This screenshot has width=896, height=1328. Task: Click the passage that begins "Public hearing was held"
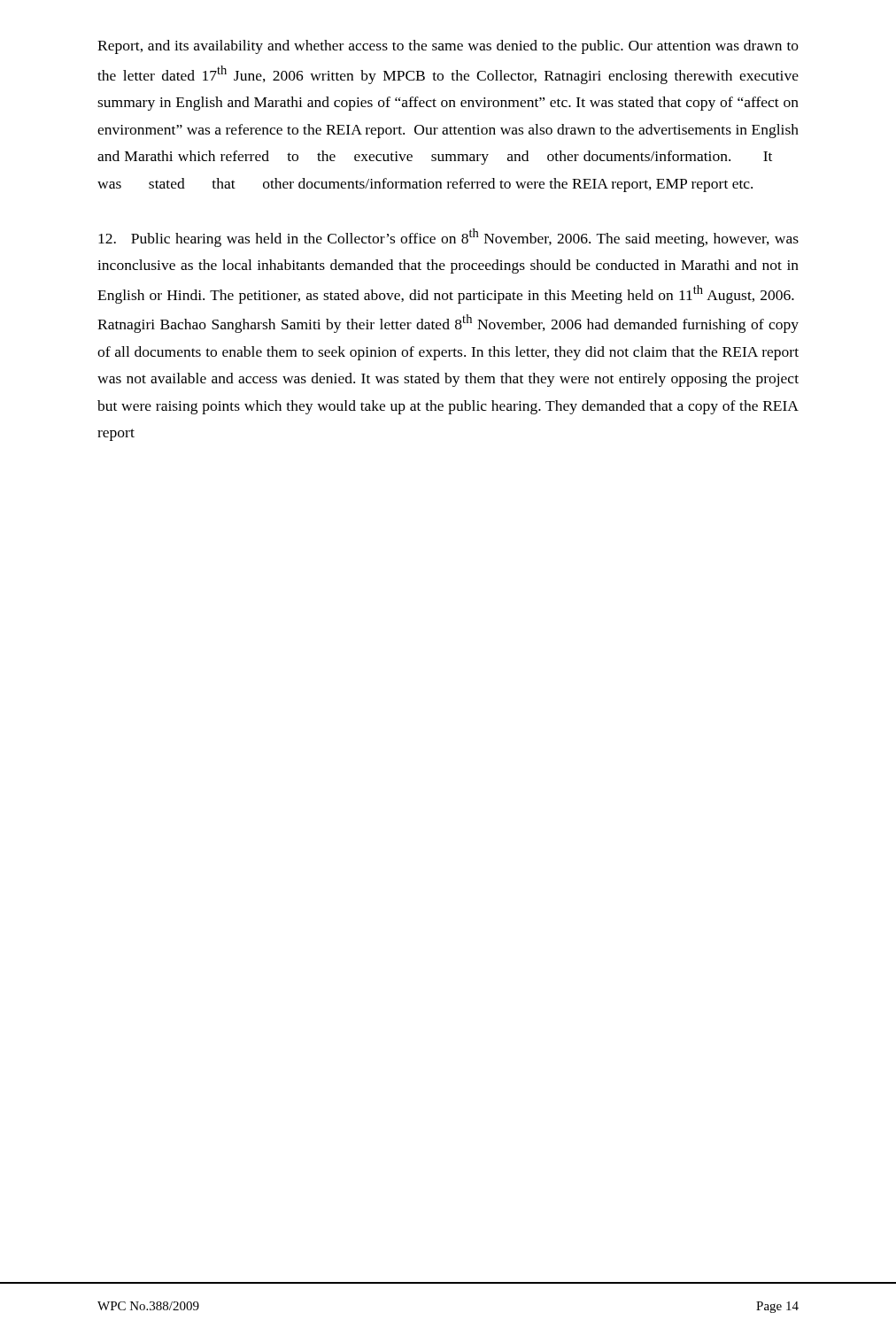[x=448, y=333]
